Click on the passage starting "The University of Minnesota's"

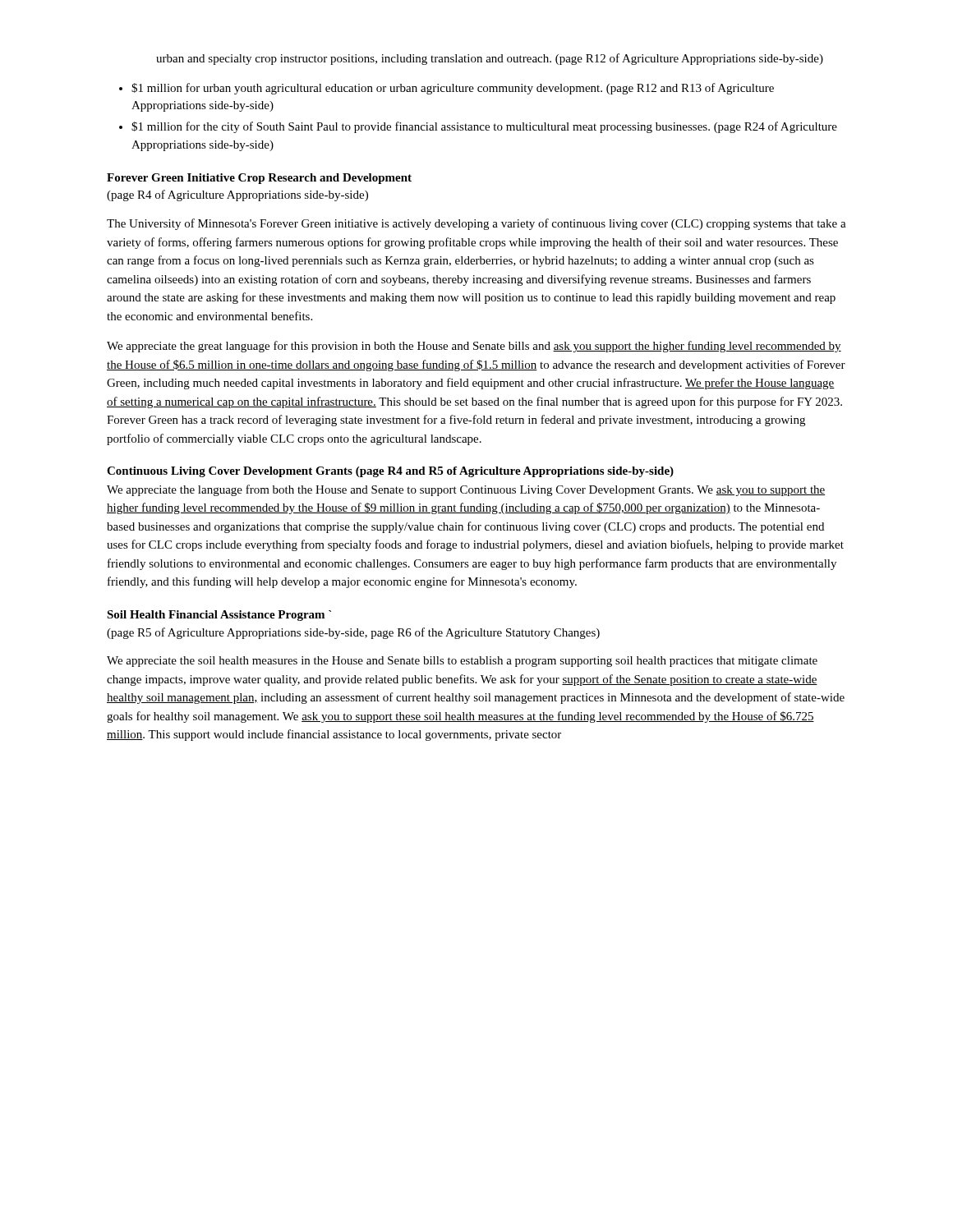coord(476,270)
